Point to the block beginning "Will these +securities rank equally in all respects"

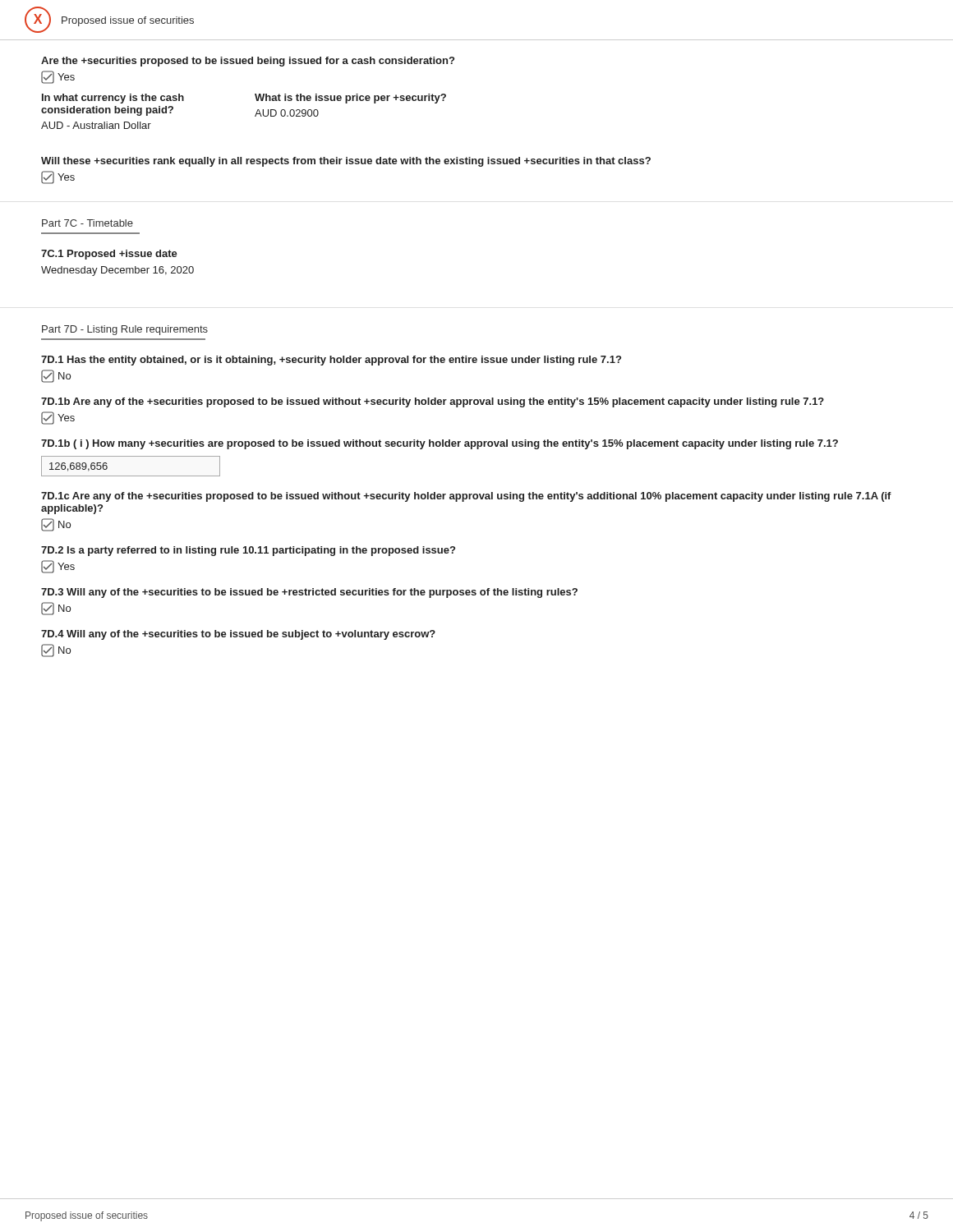[x=476, y=169]
